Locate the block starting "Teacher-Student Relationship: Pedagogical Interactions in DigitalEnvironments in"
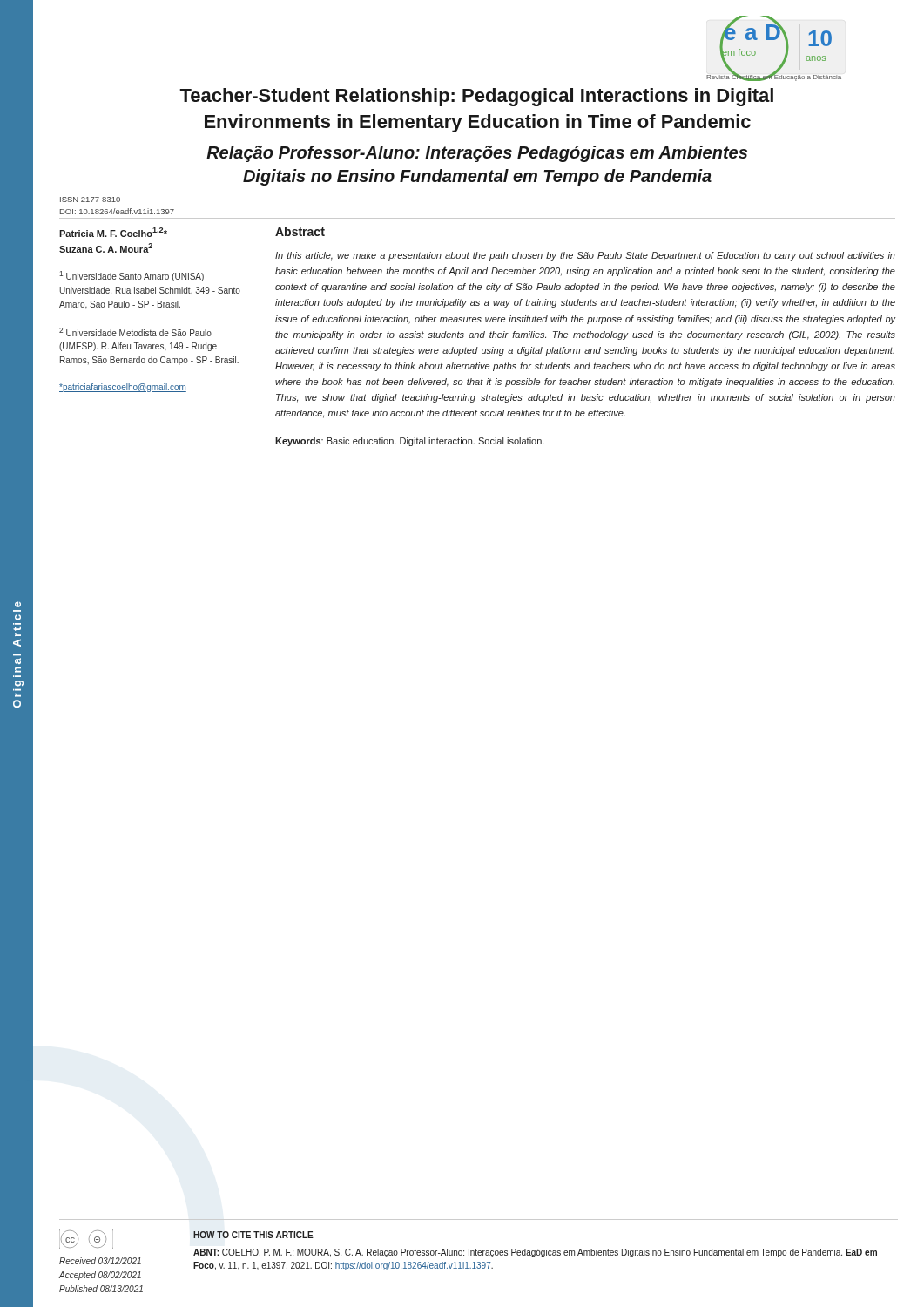 pos(477,108)
